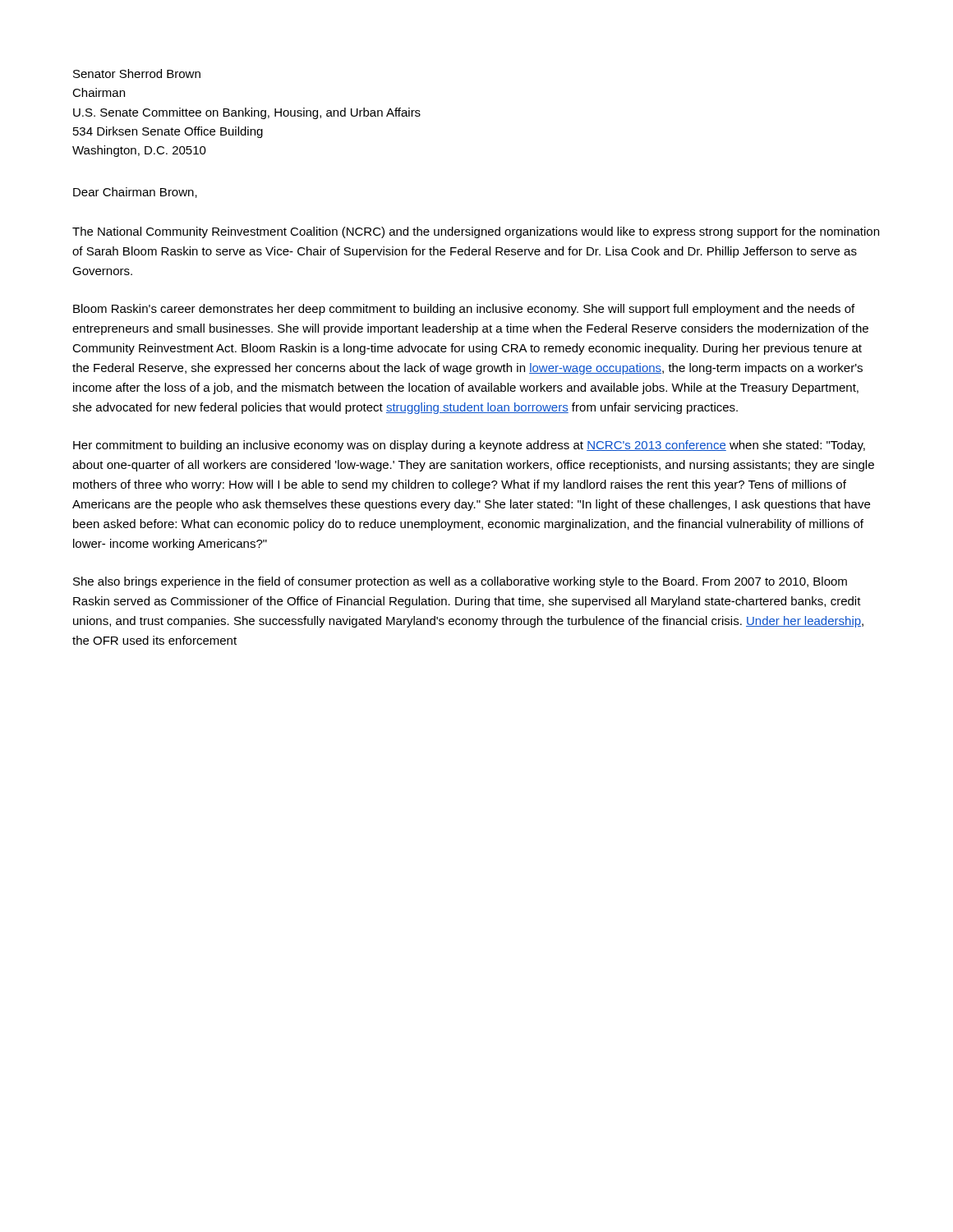Locate the region starting "Bloom Raskin's career"
The image size is (953, 1232).
(x=471, y=357)
